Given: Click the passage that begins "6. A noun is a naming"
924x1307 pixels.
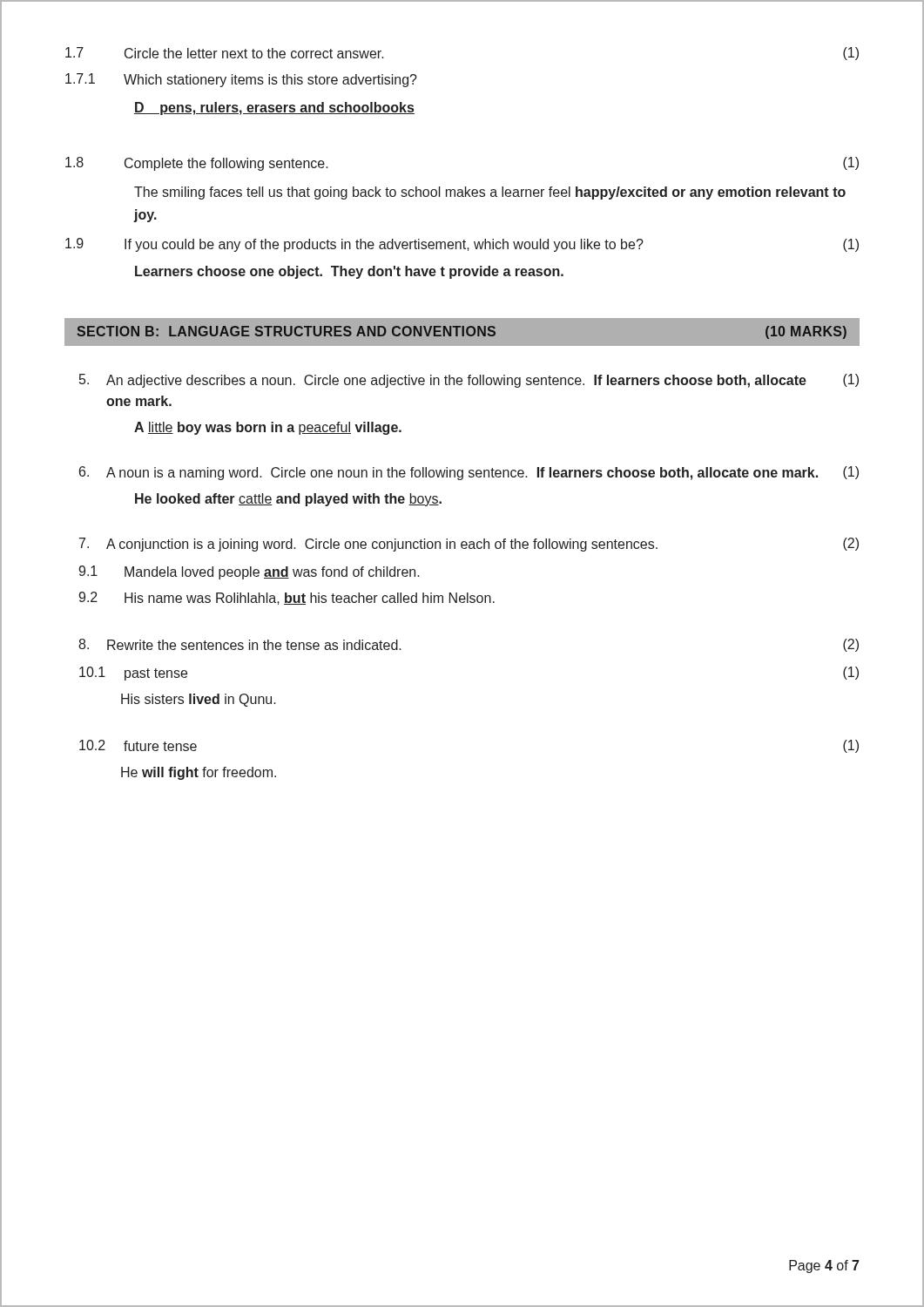Looking at the screenshot, I should coord(462,473).
